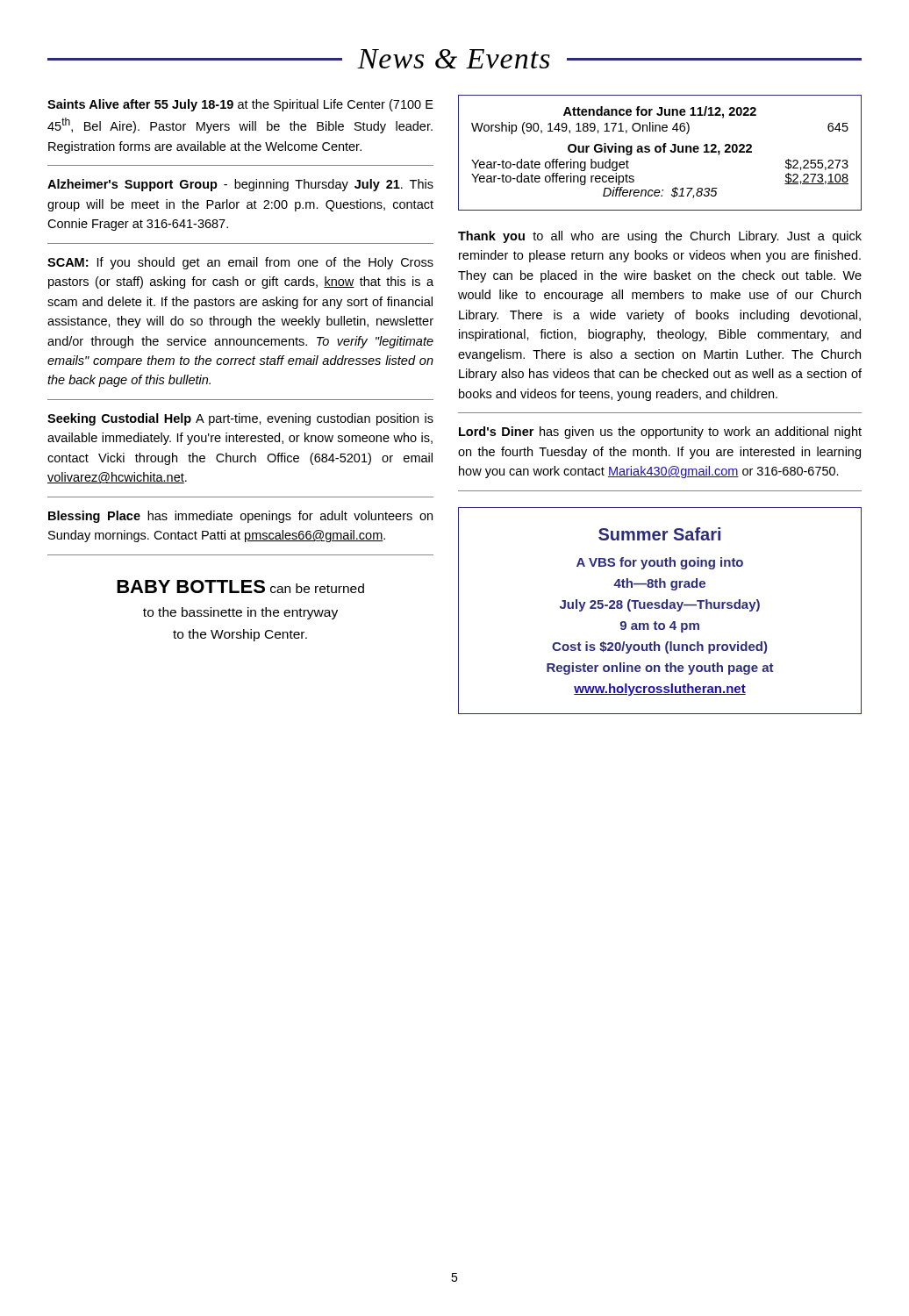Image resolution: width=909 pixels, height=1316 pixels.
Task: Click on the text block containing "Thank you to all who are using the"
Action: (660, 315)
